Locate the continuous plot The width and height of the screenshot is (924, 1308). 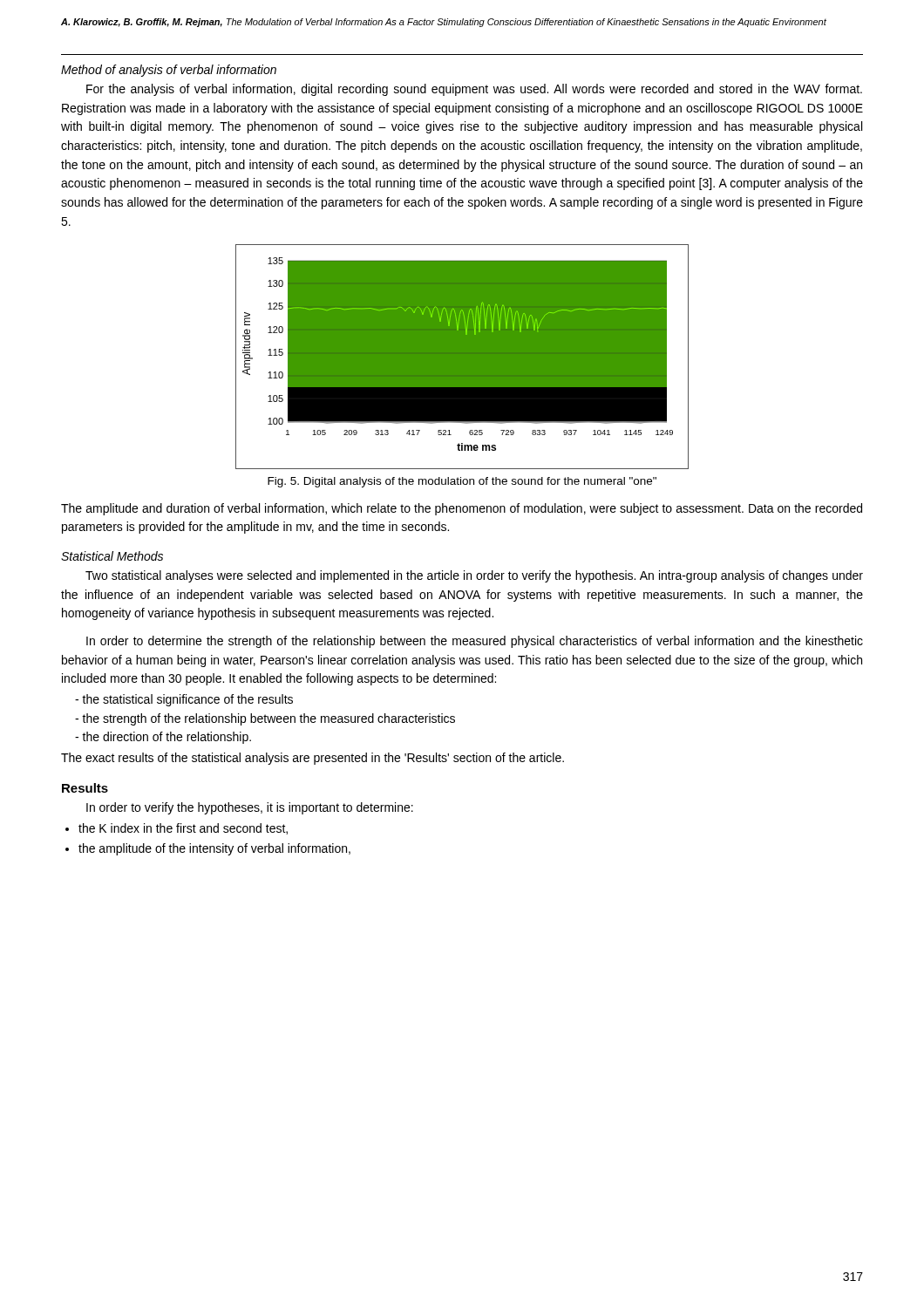(462, 356)
